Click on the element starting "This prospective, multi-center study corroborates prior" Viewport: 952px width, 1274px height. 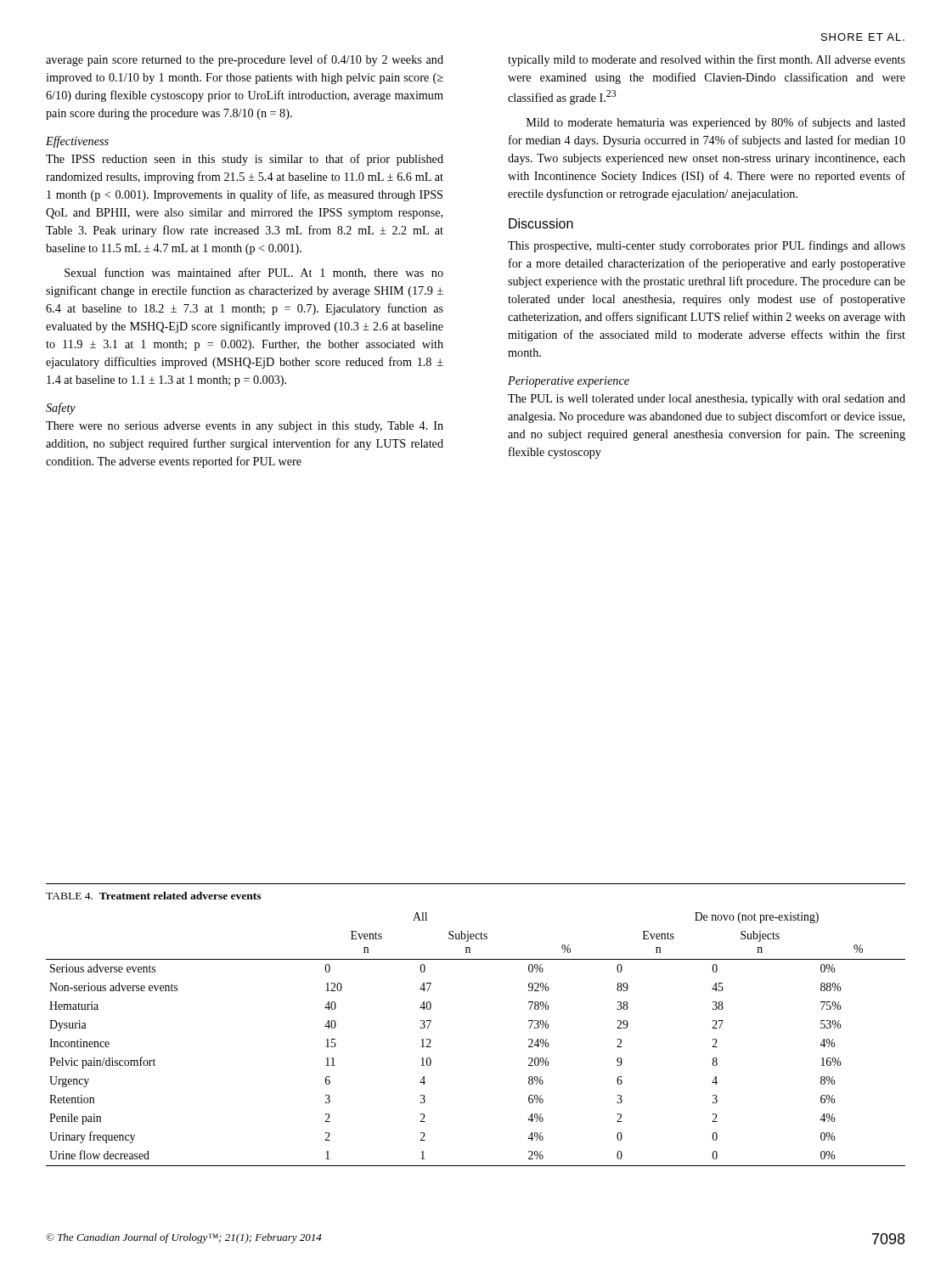click(x=707, y=299)
